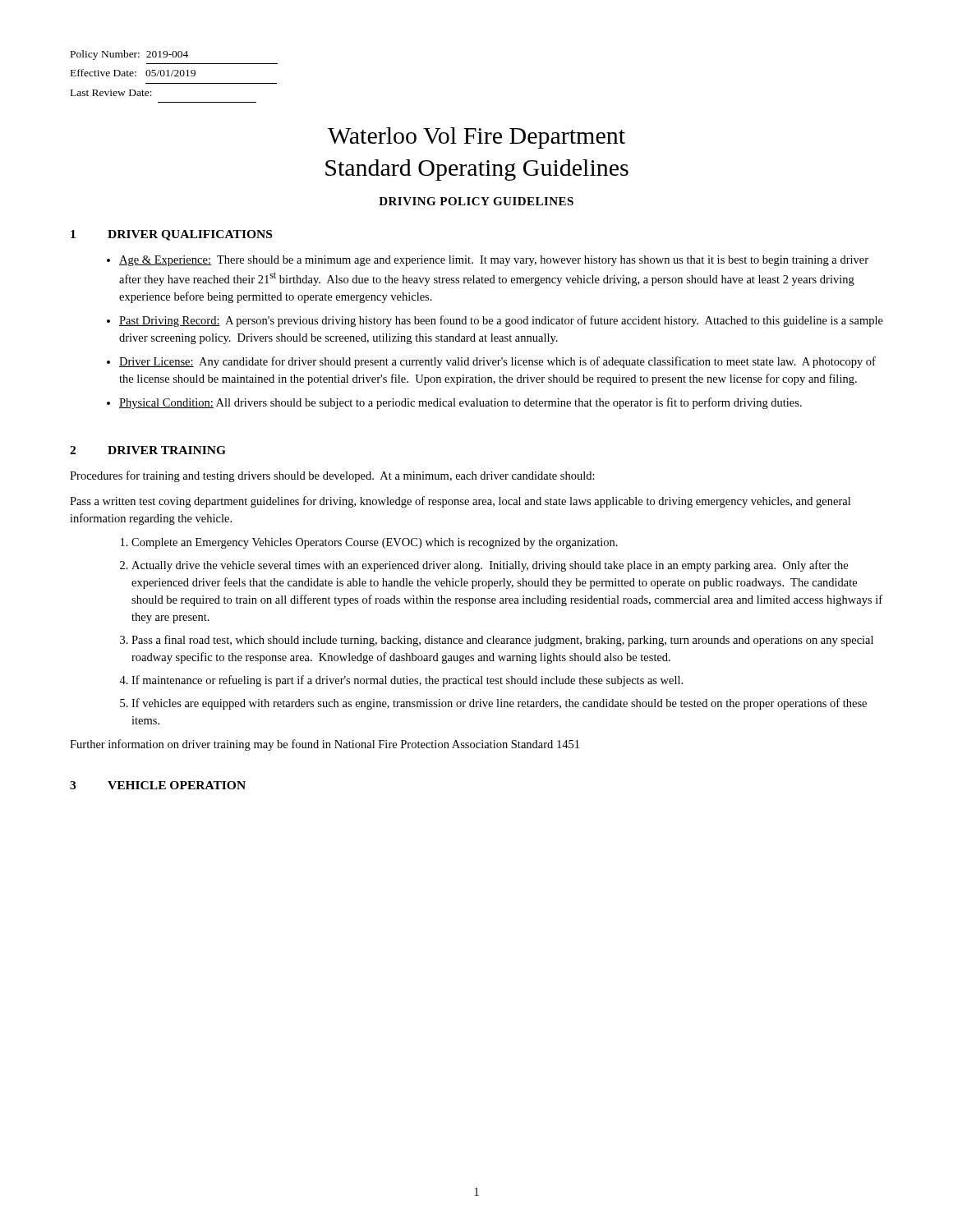
Task: Locate the text block starting "If maintenance or"
Action: pos(408,680)
